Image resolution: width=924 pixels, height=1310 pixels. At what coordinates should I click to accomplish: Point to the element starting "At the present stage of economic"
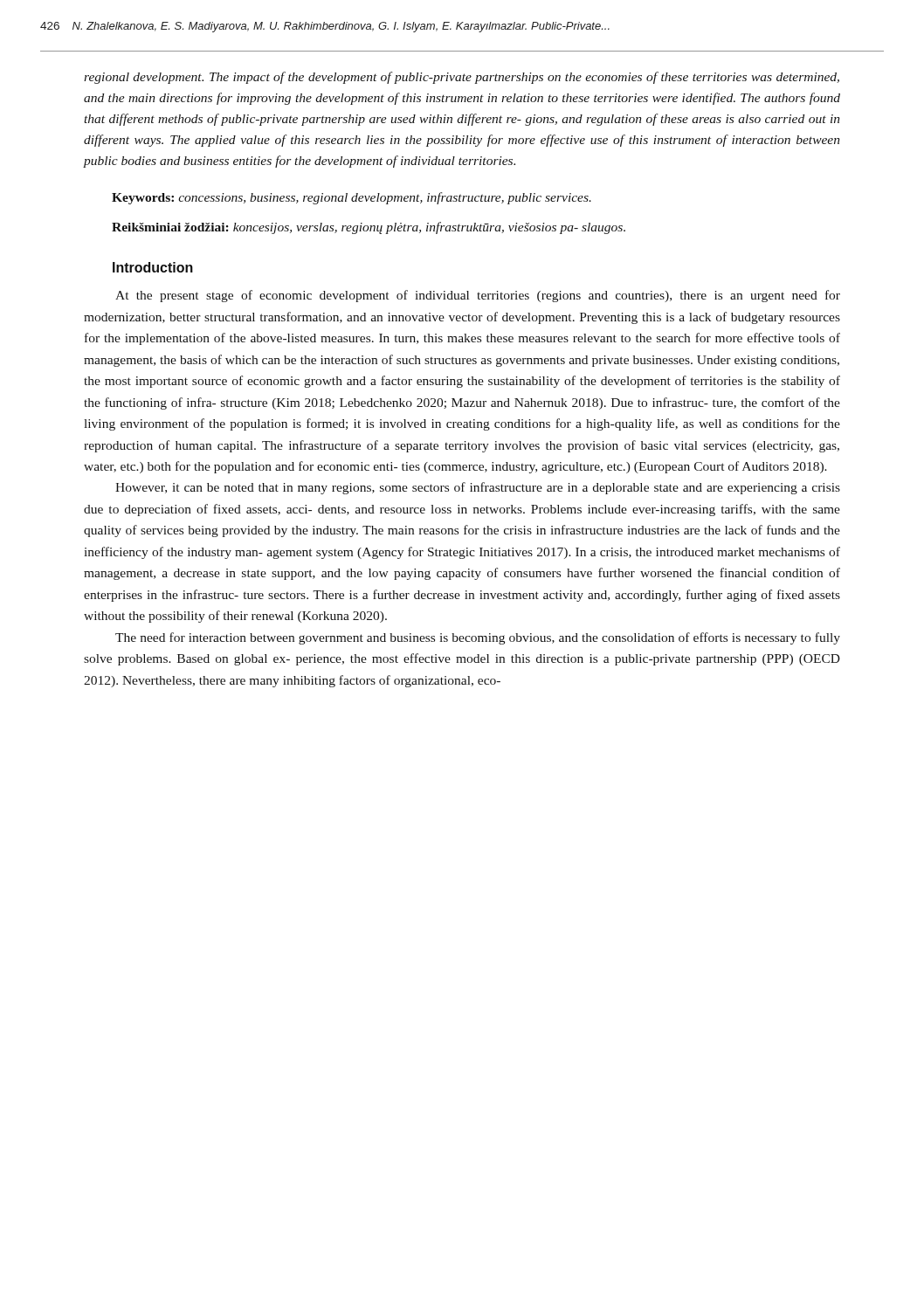point(462,380)
